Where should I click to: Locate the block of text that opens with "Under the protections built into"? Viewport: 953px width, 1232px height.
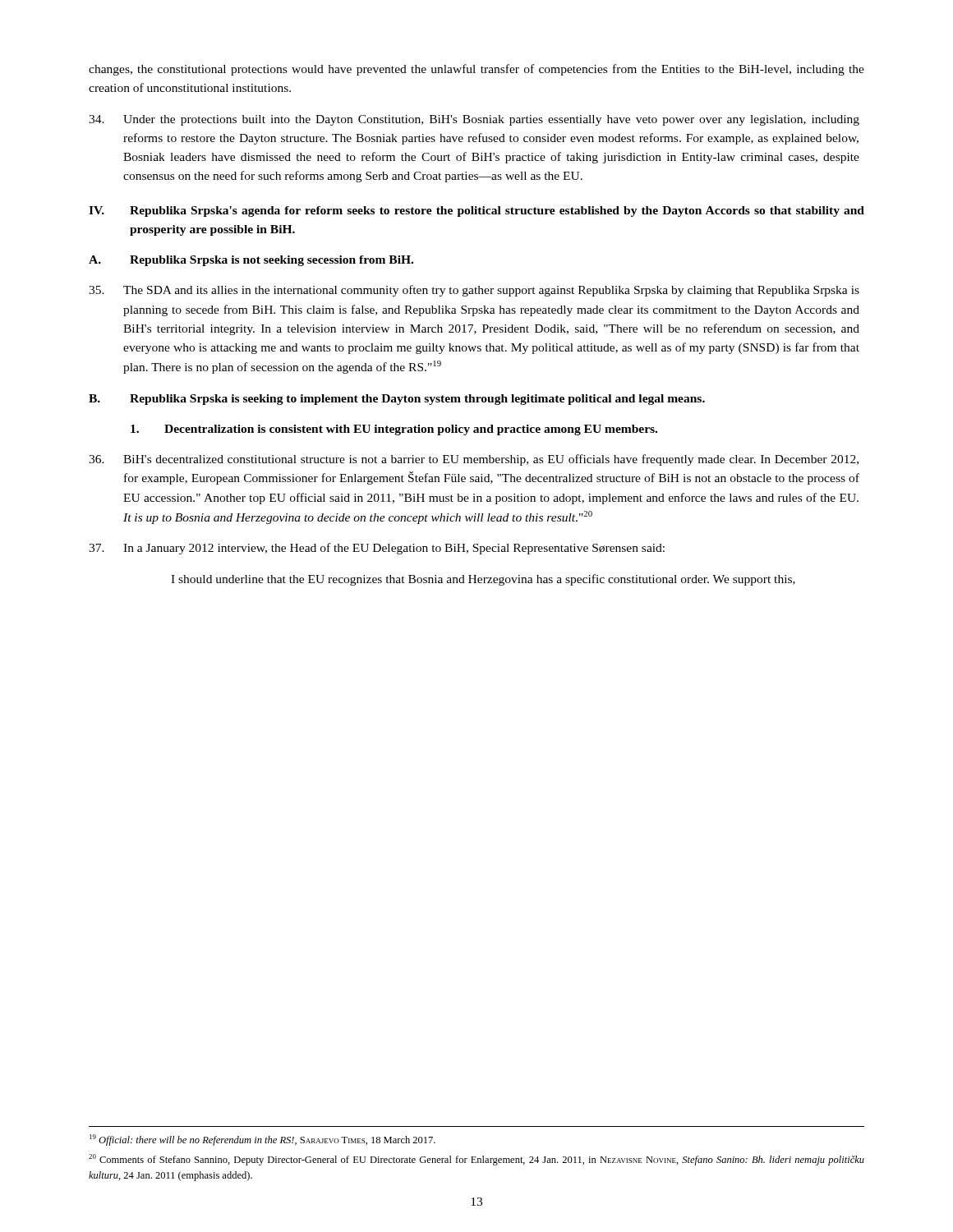click(x=474, y=147)
